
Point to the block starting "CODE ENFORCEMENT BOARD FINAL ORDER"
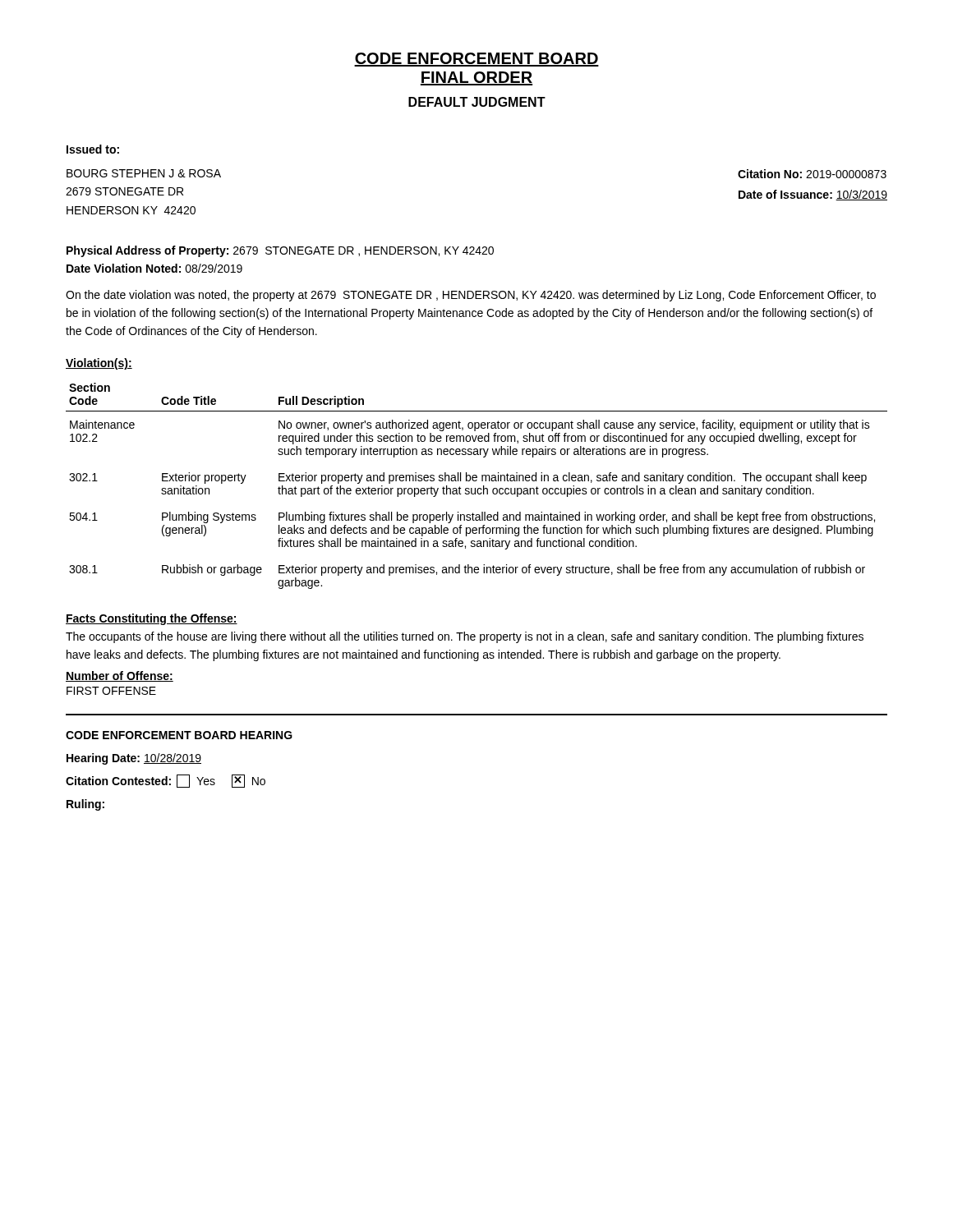[476, 68]
